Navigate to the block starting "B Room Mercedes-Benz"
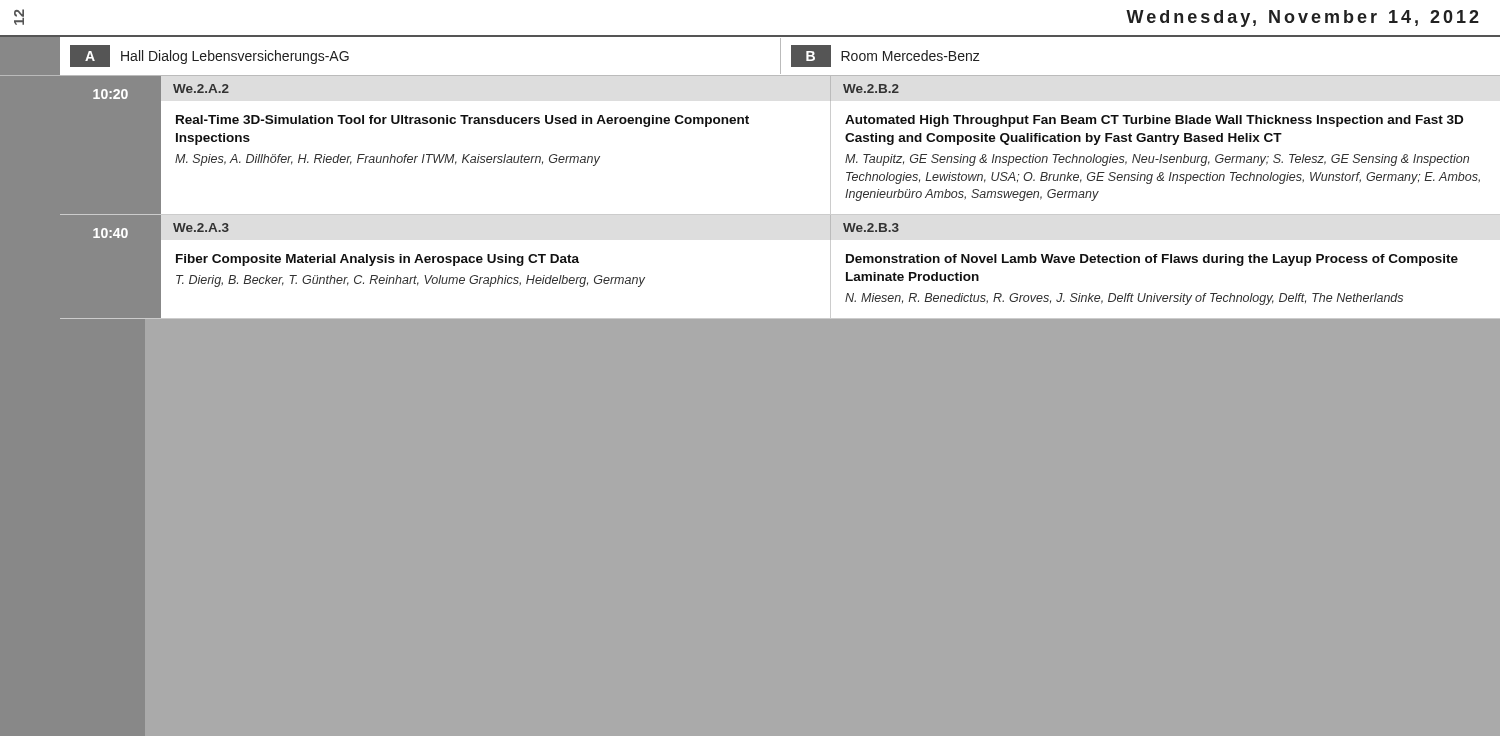Image resolution: width=1500 pixels, height=750 pixels. coord(885,56)
